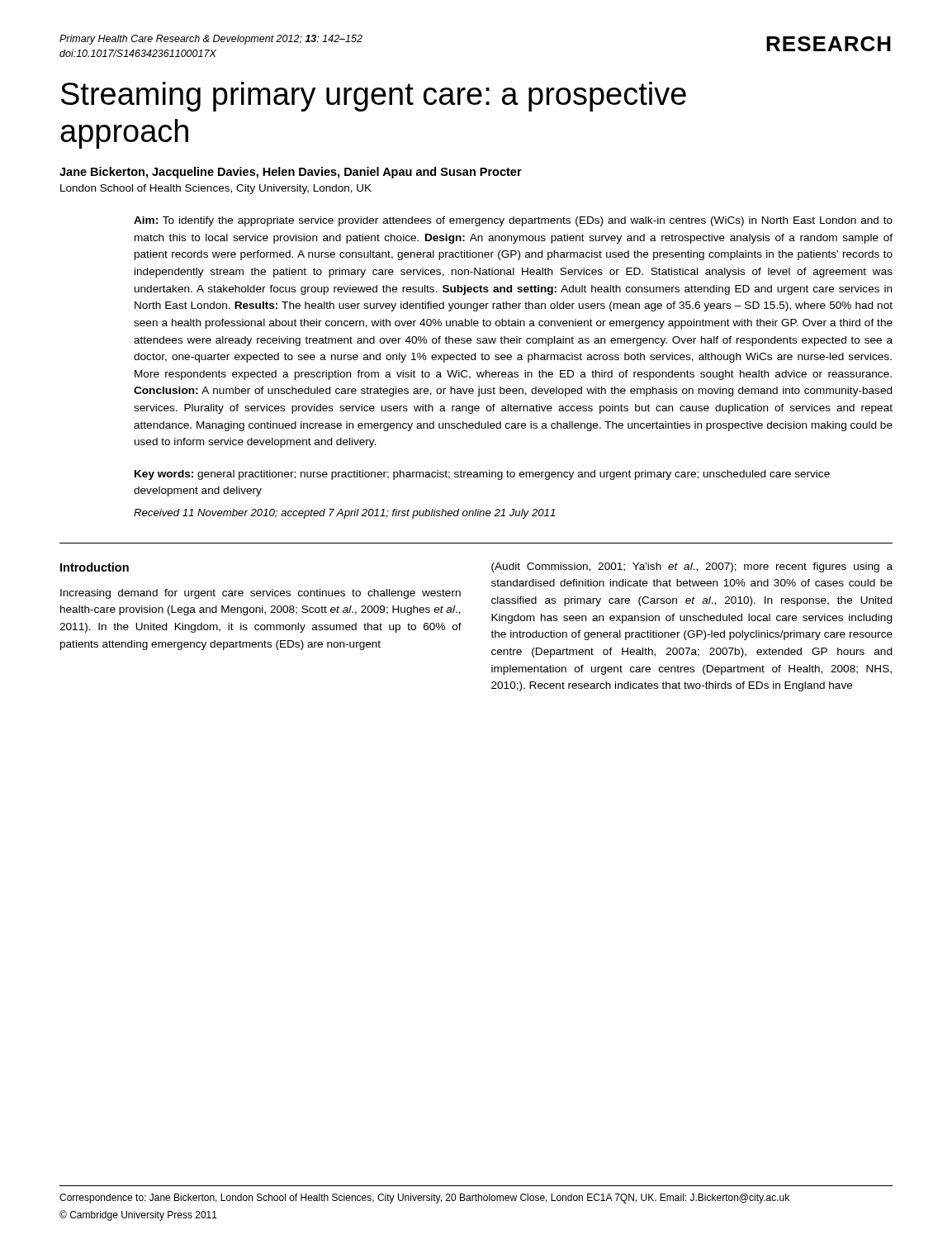Navigate to the text block starting "© Cambridge University Press"
The height and width of the screenshot is (1239, 952).
[138, 1215]
